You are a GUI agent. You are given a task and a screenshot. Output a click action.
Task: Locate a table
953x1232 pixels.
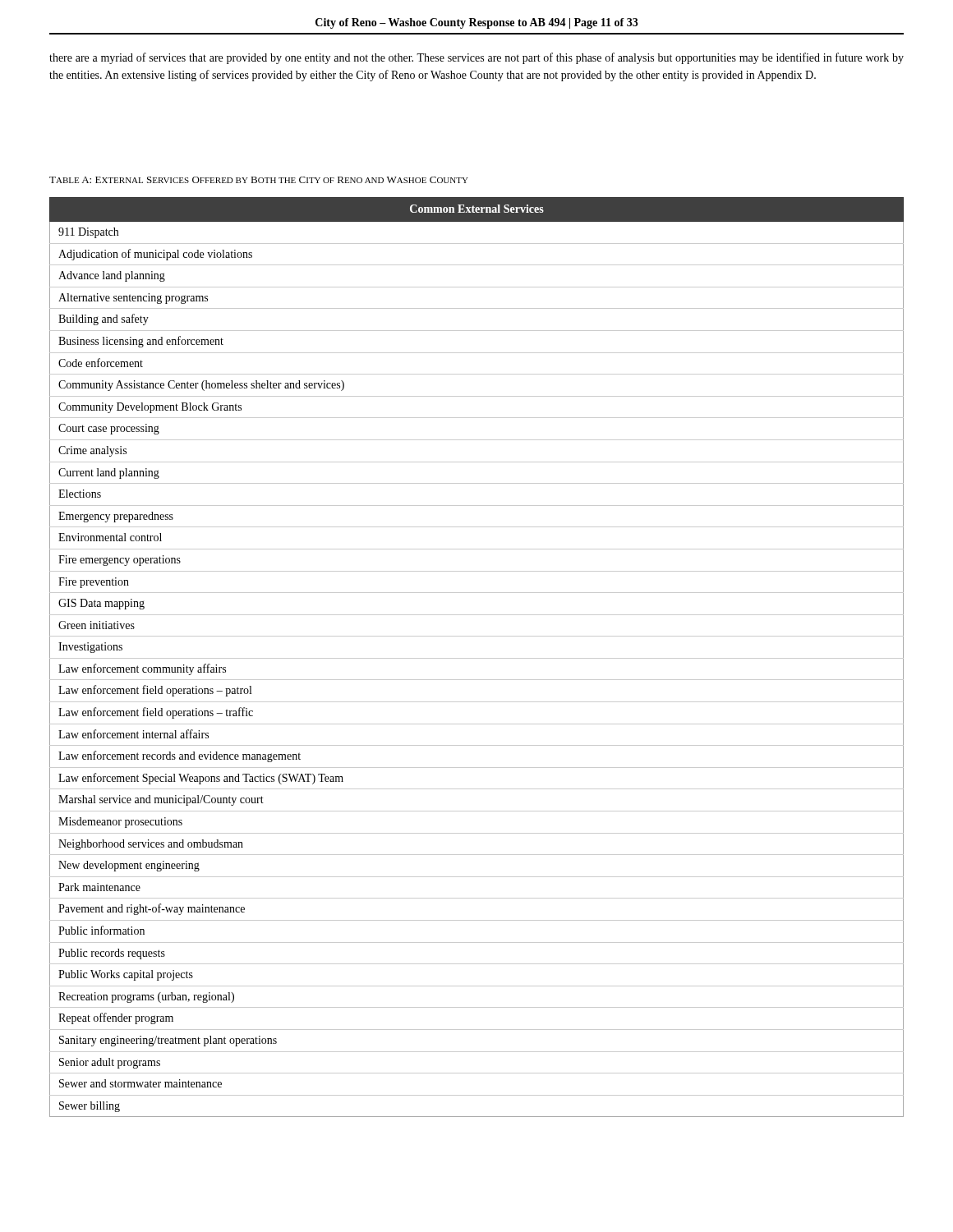476,657
